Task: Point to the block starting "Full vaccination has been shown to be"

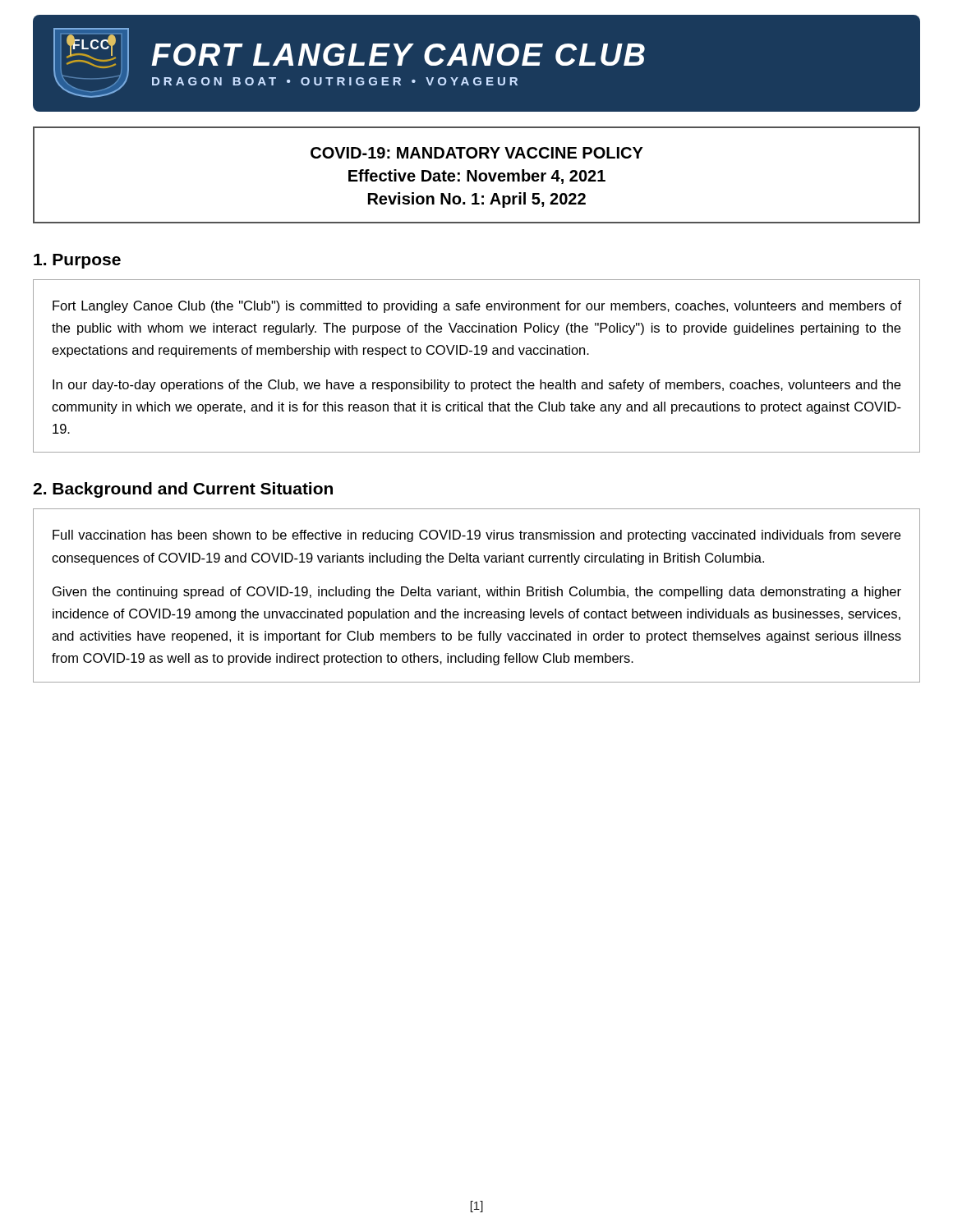Action: 476,597
